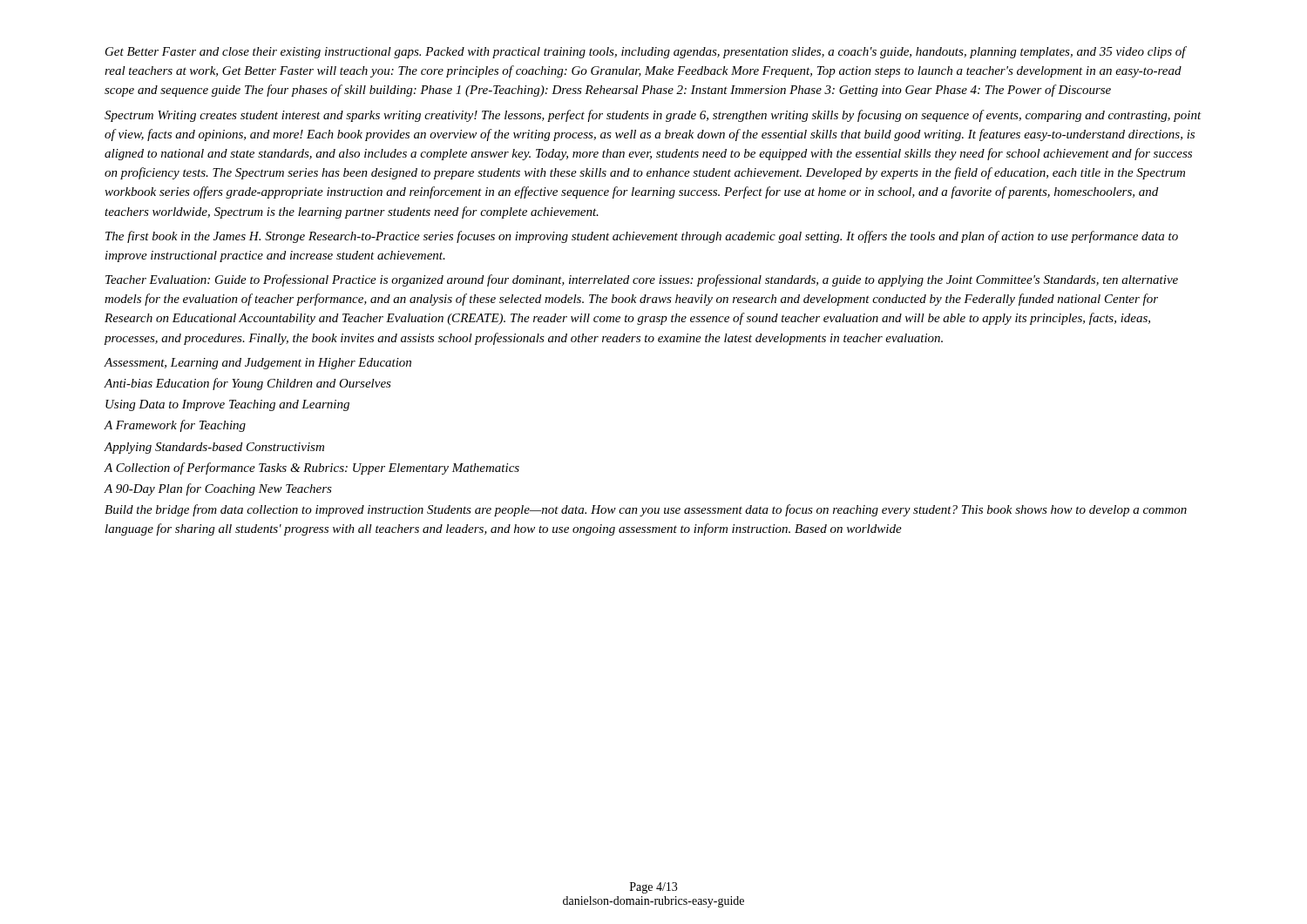Point to "A Framework for Teaching"
Screen dimensions: 924x1307
[175, 426]
